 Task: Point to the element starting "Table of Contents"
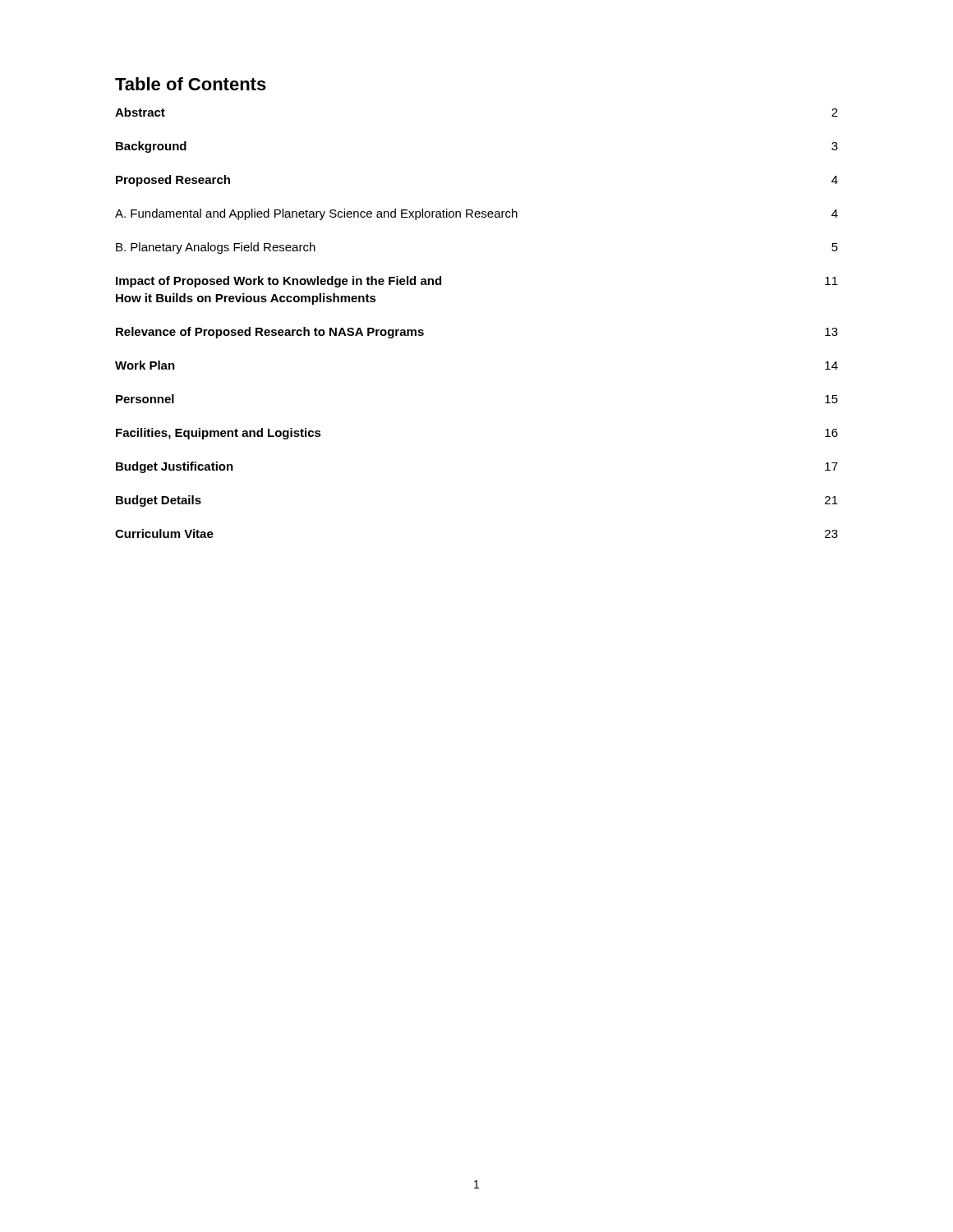[191, 84]
